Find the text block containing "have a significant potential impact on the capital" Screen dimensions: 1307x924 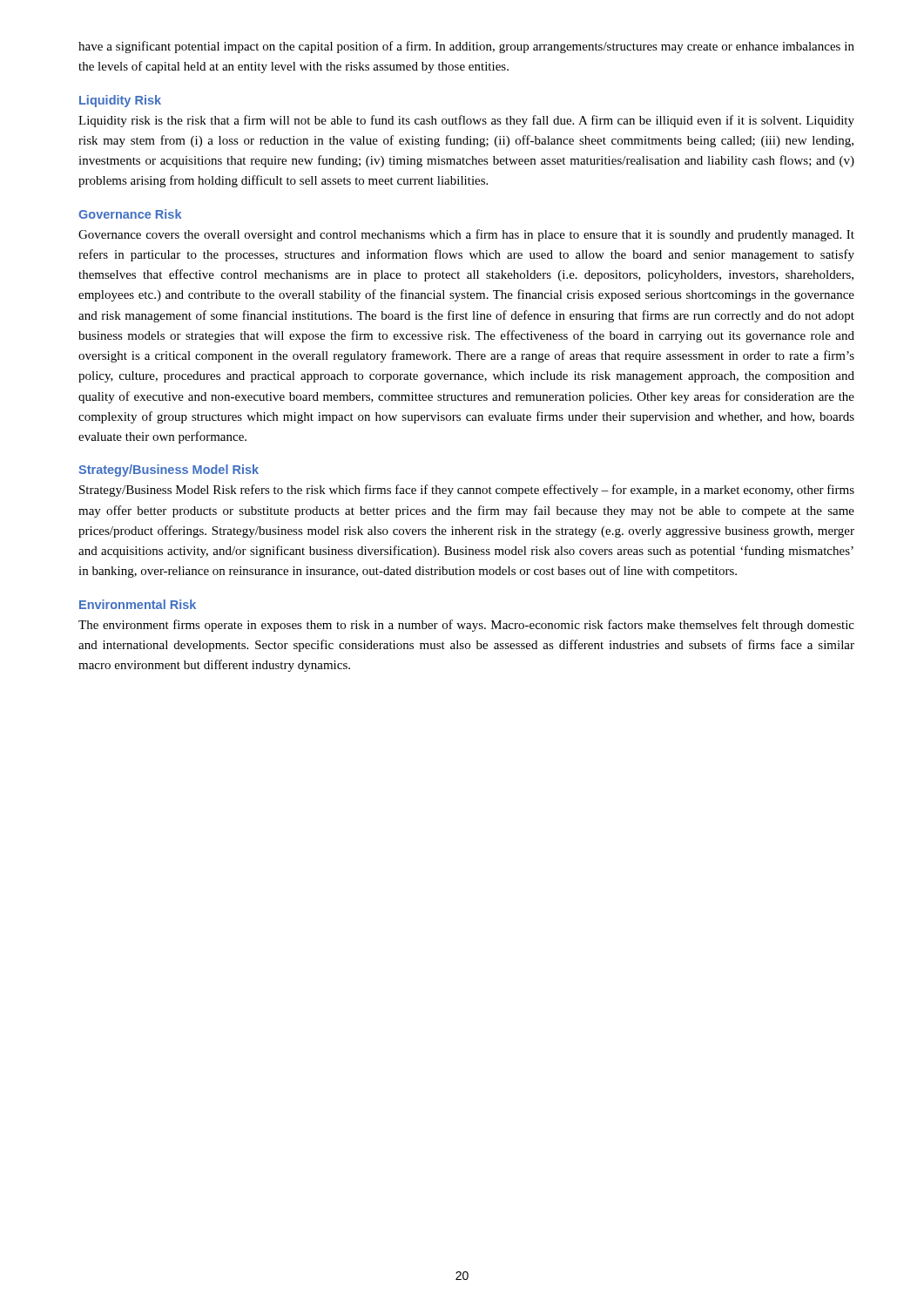coord(466,57)
